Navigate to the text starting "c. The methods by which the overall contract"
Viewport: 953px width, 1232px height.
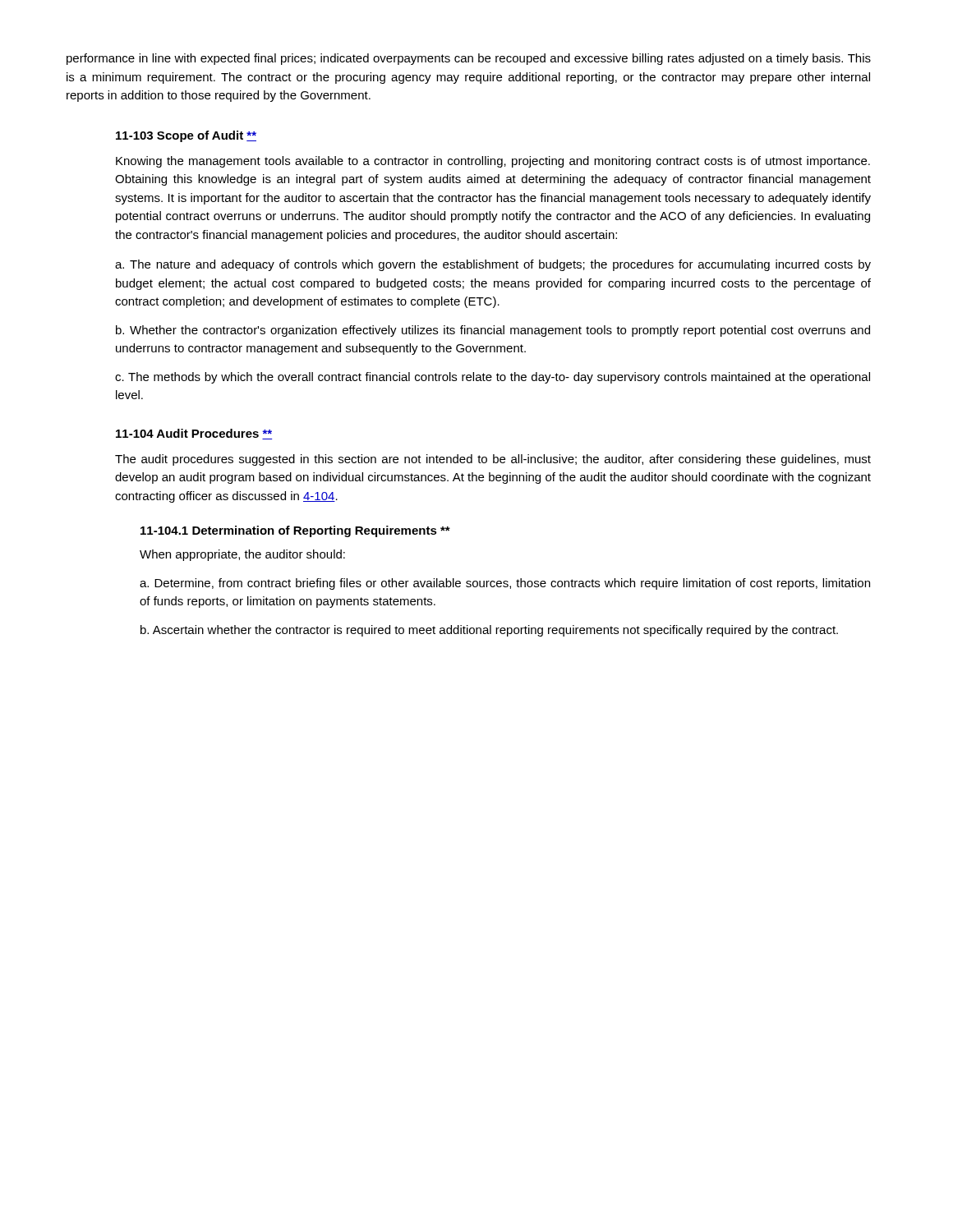pos(493,386)
